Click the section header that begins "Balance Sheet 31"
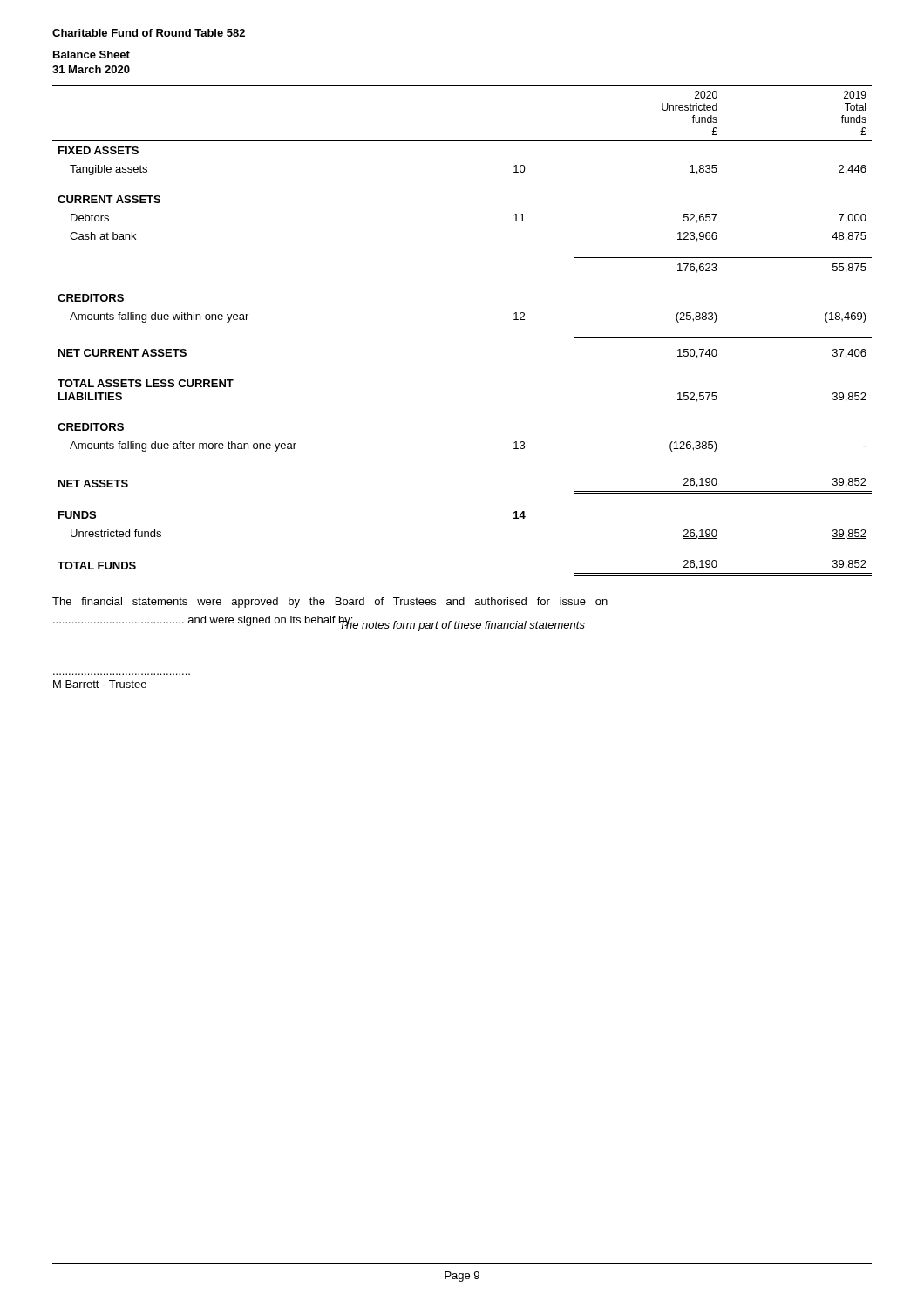The image size is (924, 1308). coord(92,54)
